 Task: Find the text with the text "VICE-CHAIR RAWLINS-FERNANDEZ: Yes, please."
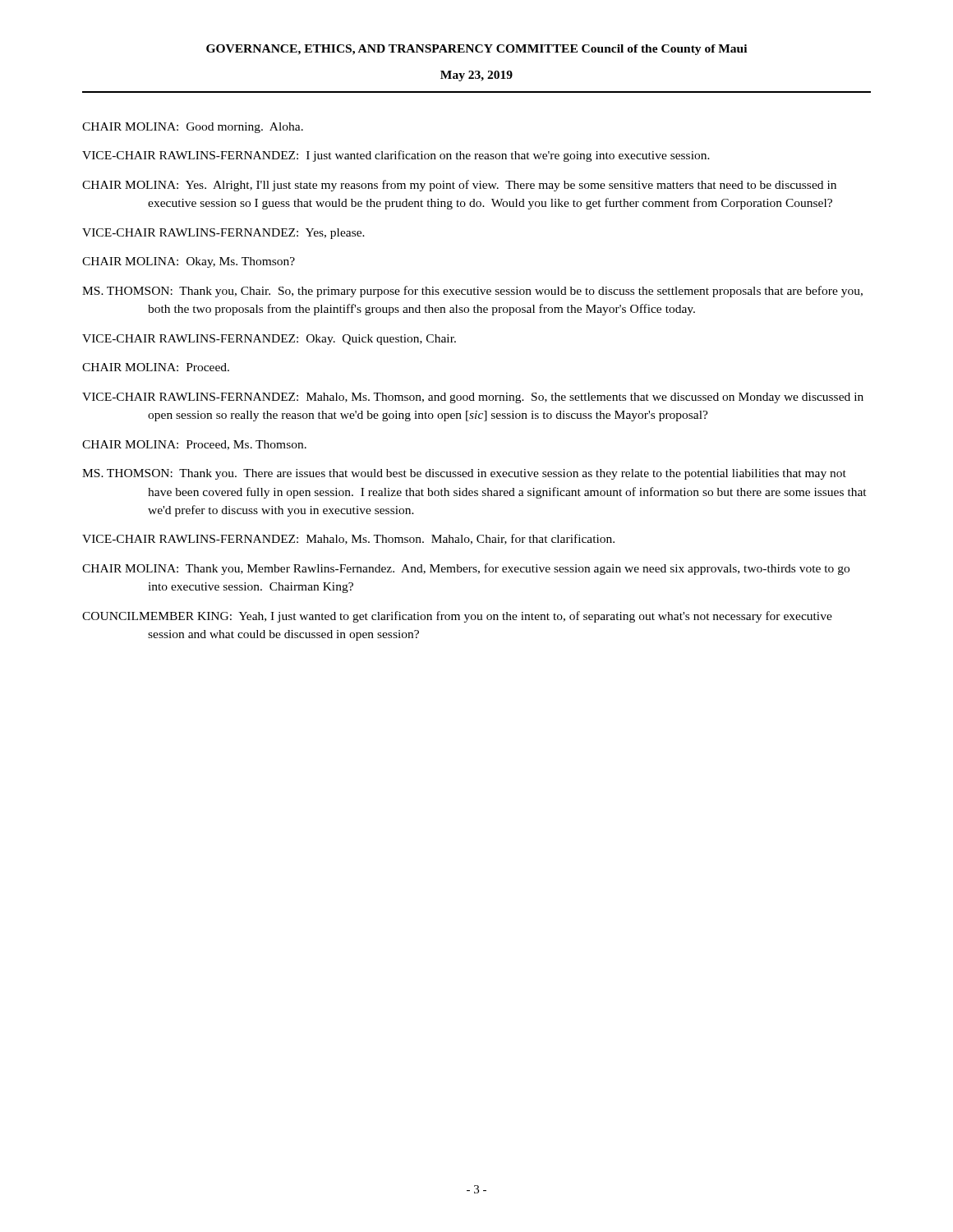(224, 232)
